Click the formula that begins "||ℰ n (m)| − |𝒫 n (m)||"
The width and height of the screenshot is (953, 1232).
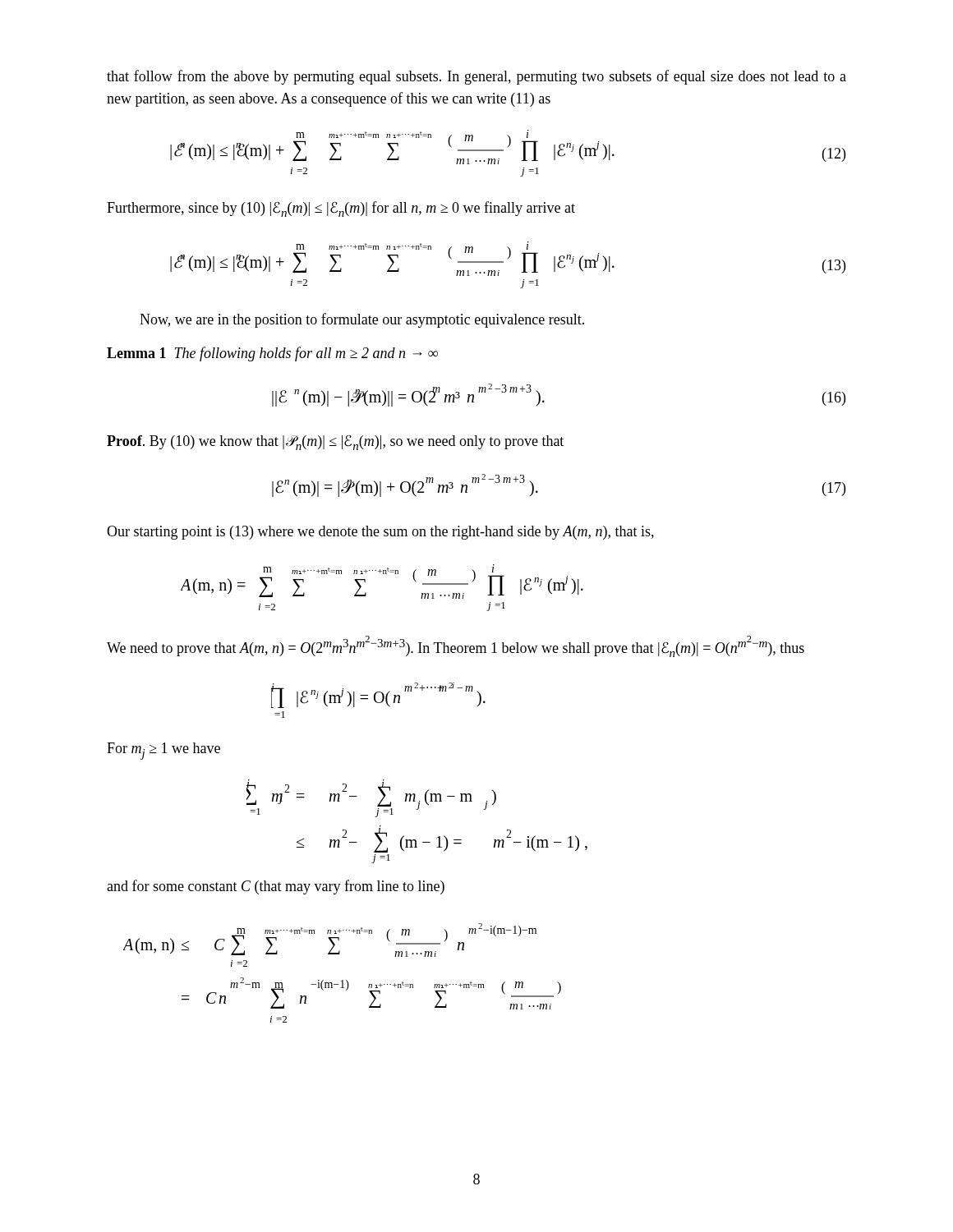click(x=415, y=392)
